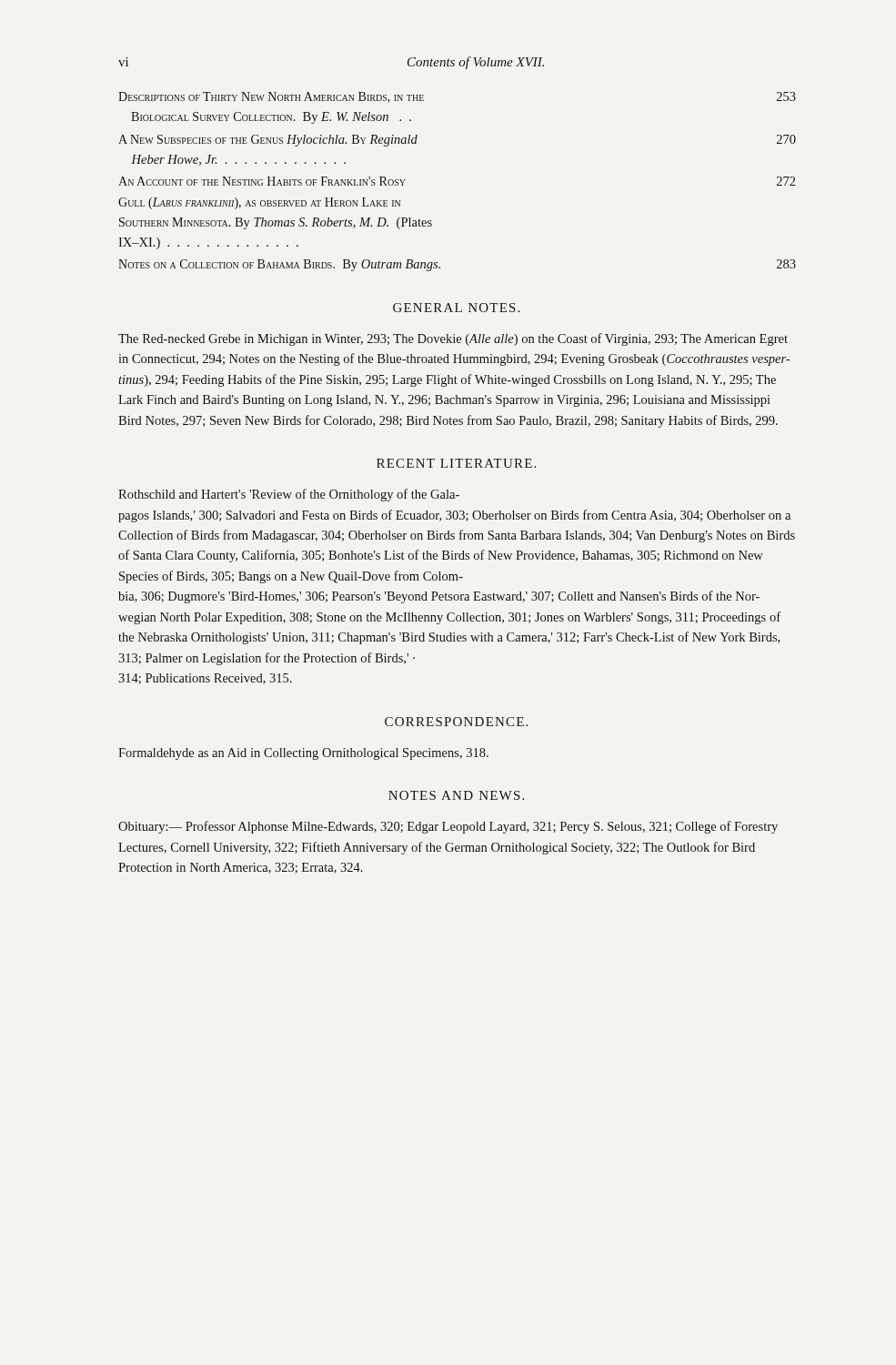Locate the passage starting "The Red-necked Grebe in Michigan in Winter,"

[x=454, y=379]
